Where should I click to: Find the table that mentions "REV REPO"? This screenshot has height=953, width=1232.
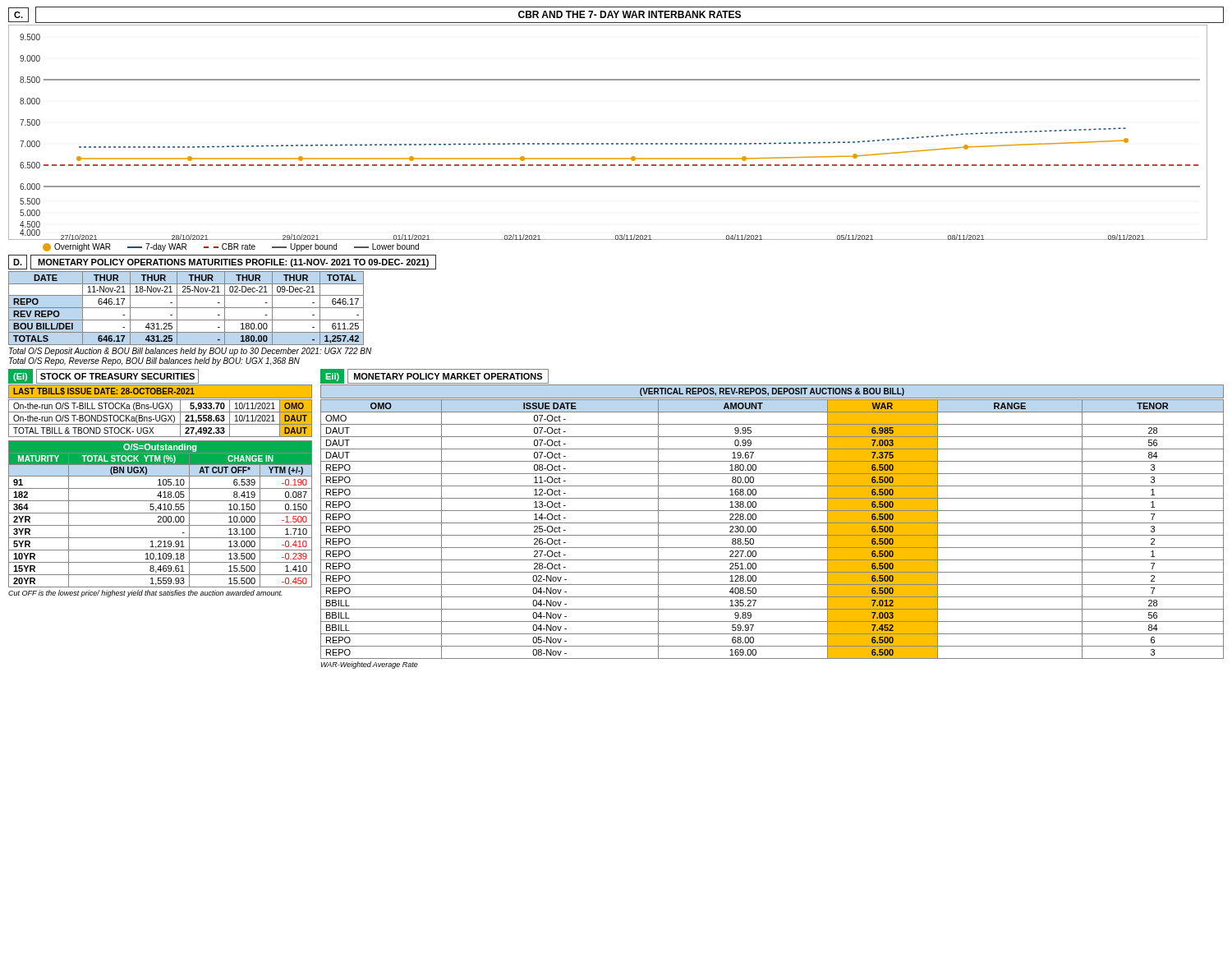click(x=616, y=308)
